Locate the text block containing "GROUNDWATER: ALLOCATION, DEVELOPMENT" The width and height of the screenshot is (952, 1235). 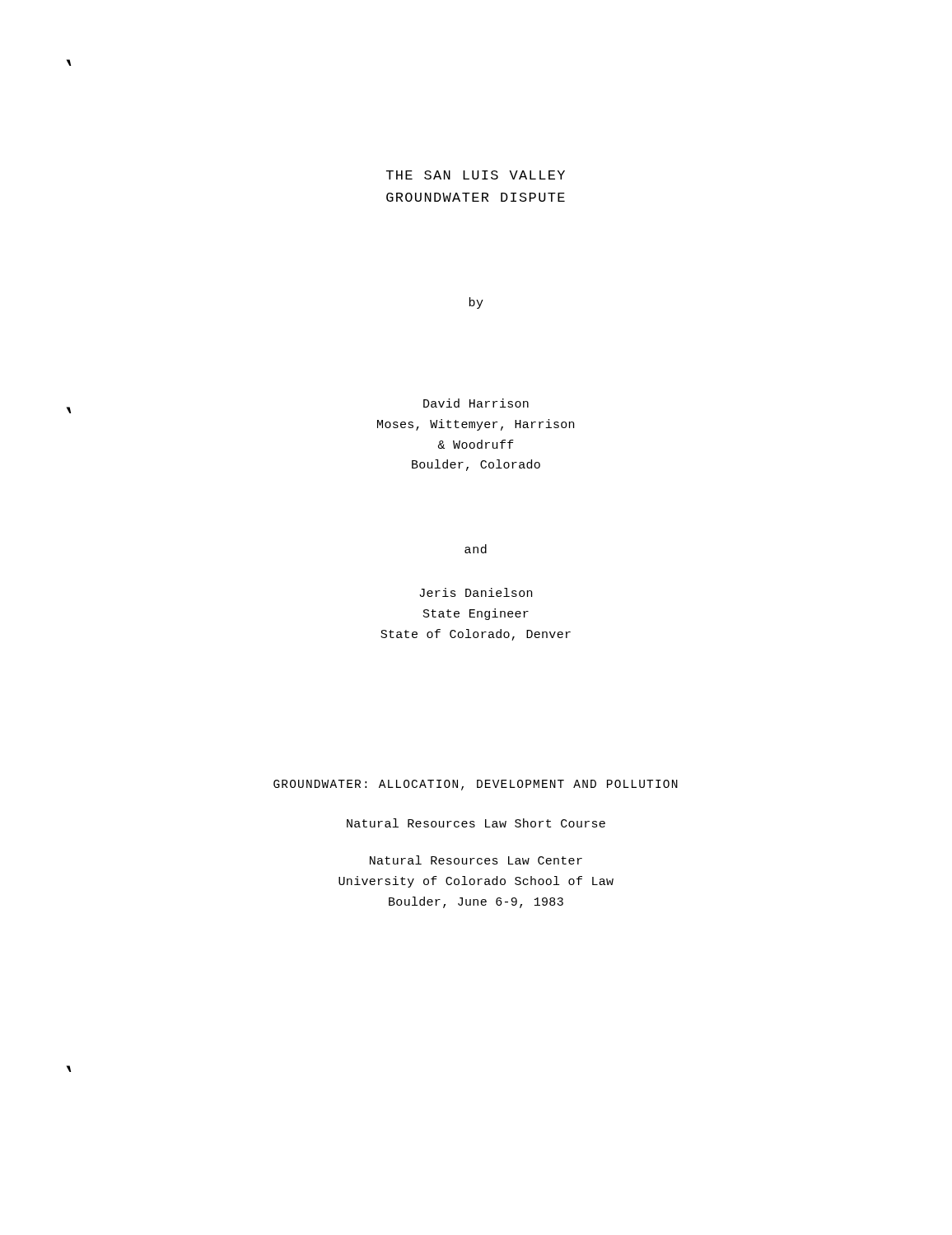coord(476,785)
